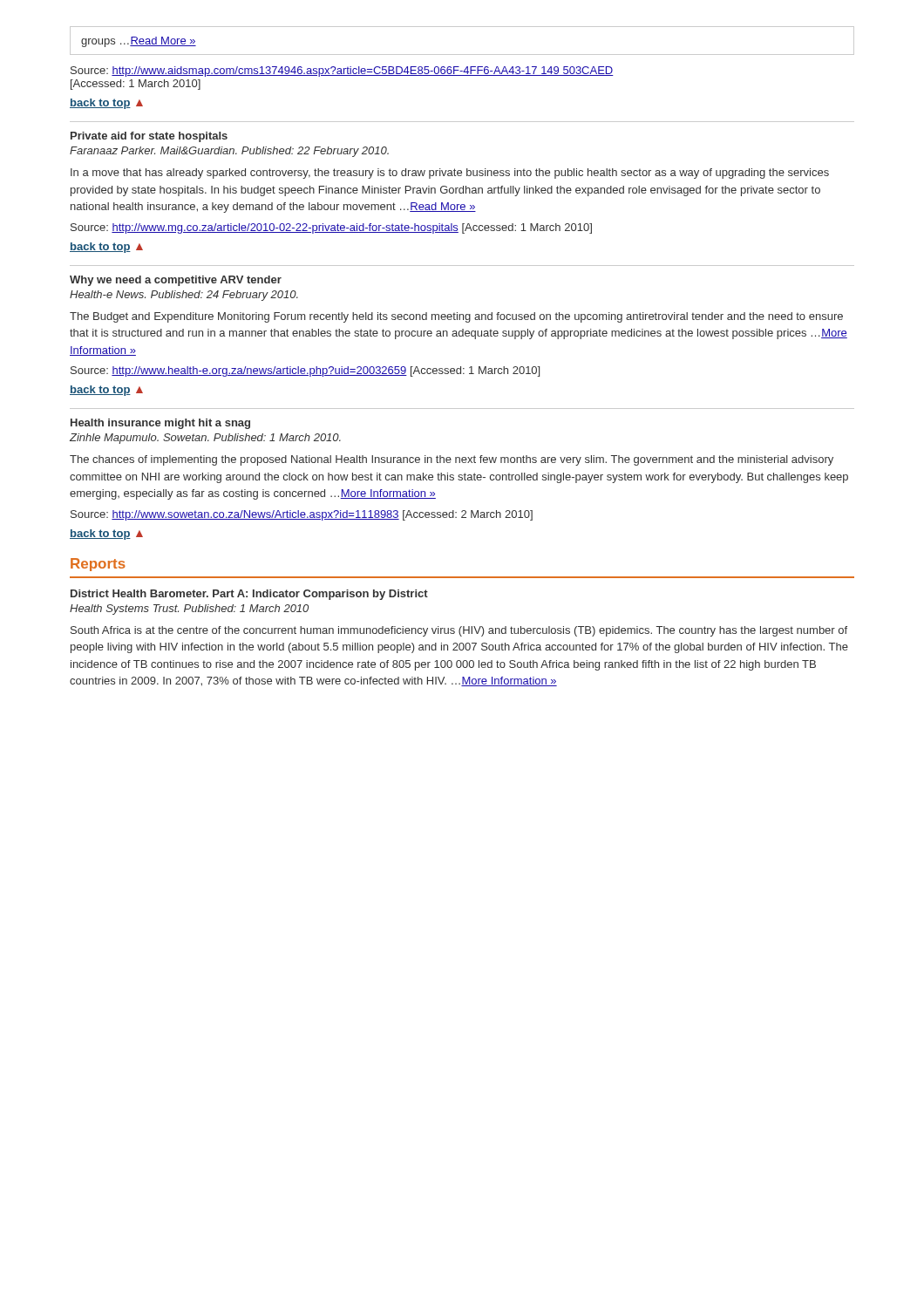Find "Private aid for state hospitals" on this page
Viewport: 924px width, 1308px height.
click(x=149, y=136)
